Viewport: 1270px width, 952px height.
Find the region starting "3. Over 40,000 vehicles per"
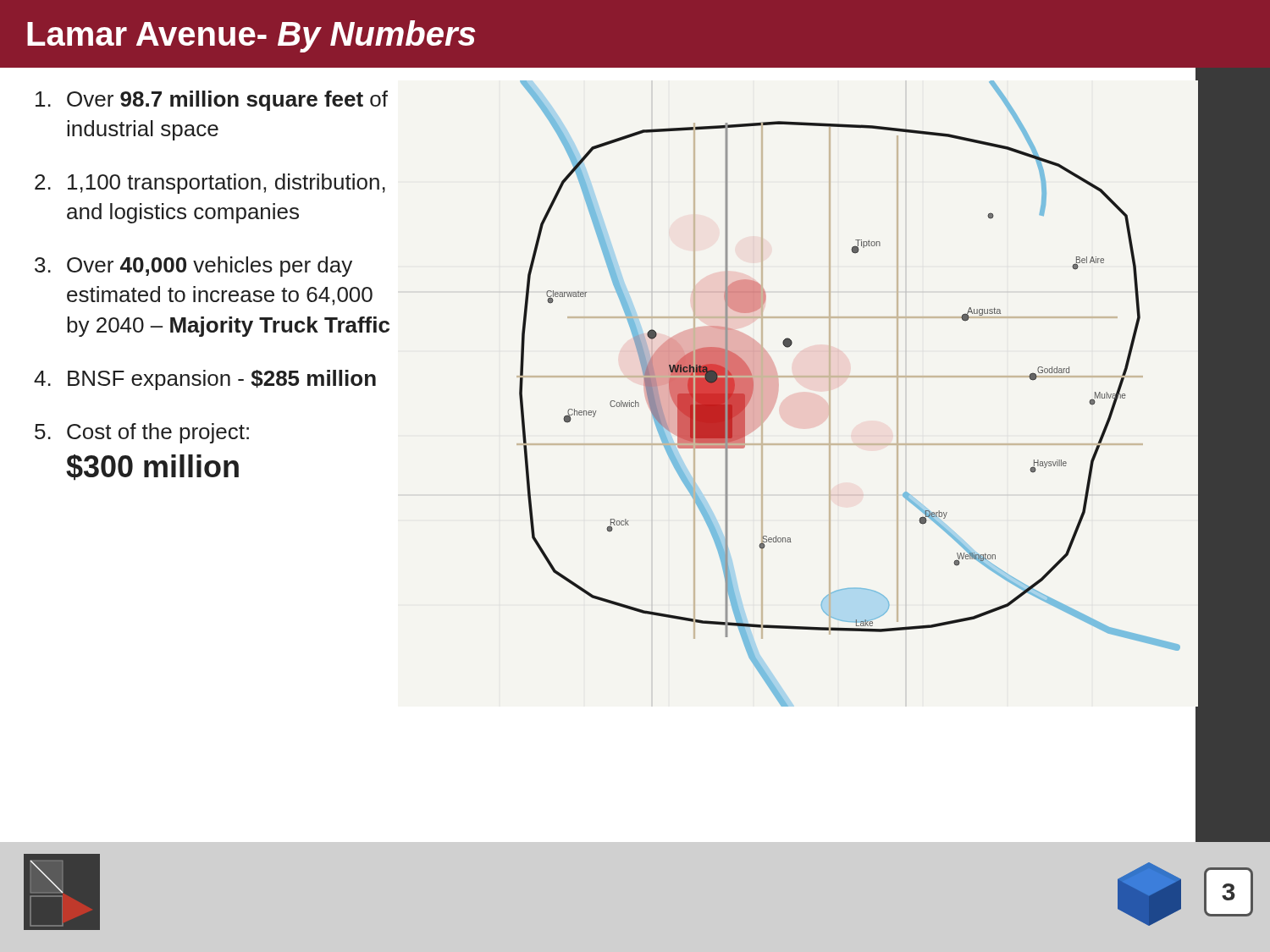[x=216, y=295]
